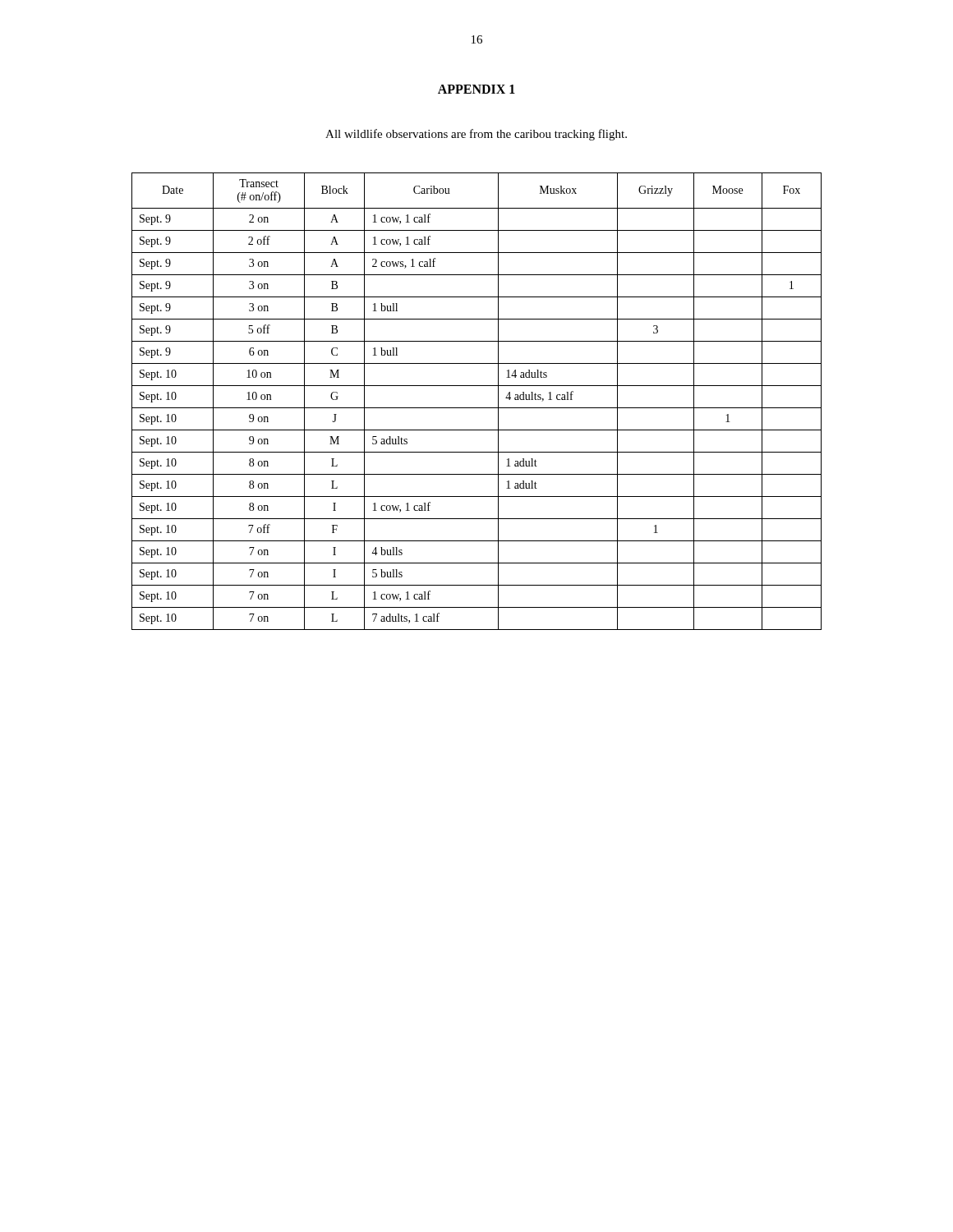
Task: Locate the table with the text "Sept. 10"
Action: pyautogui.click(x=476, y=401)
